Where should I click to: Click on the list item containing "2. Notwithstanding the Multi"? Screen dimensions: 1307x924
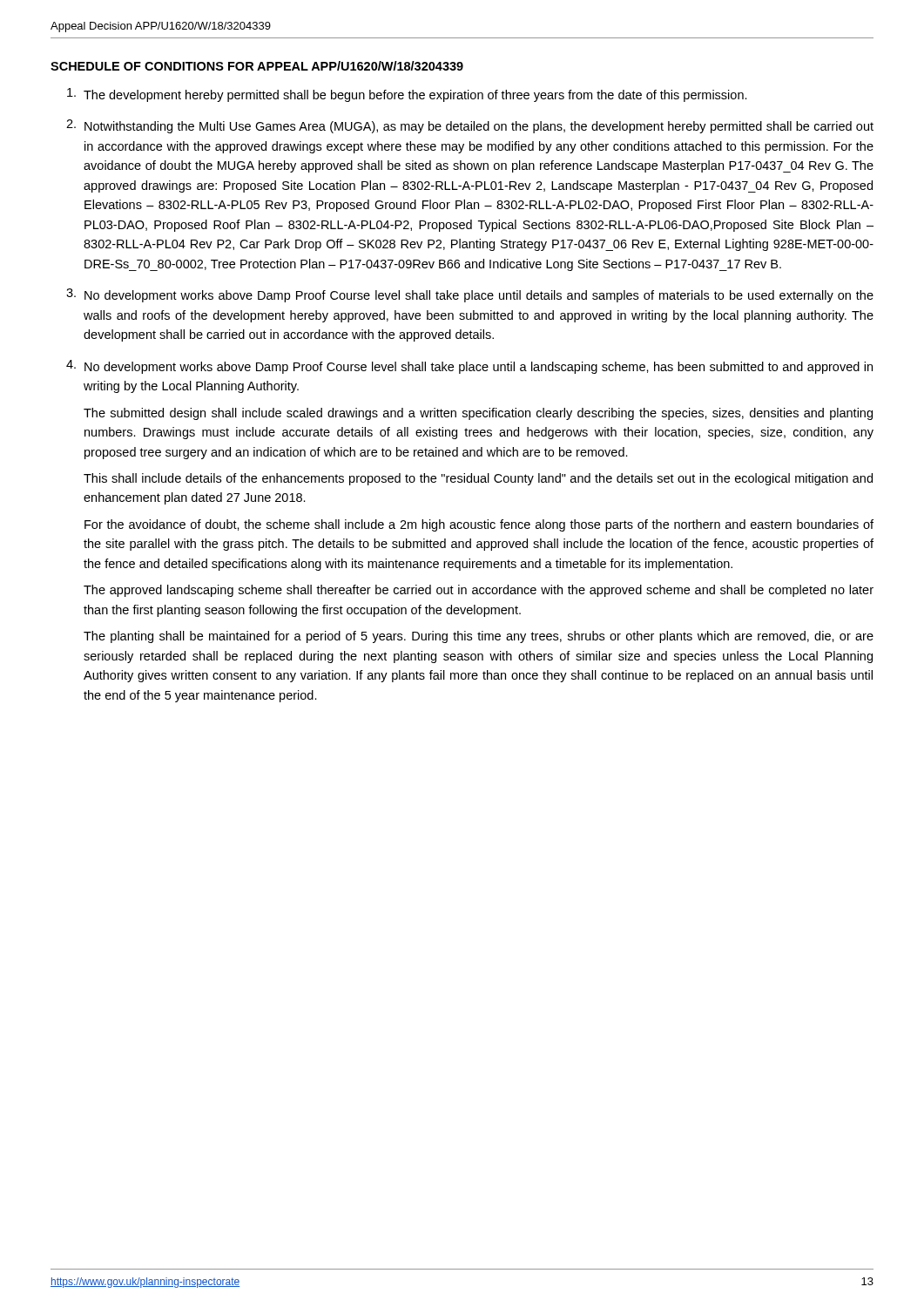click(x=462, y=195)
